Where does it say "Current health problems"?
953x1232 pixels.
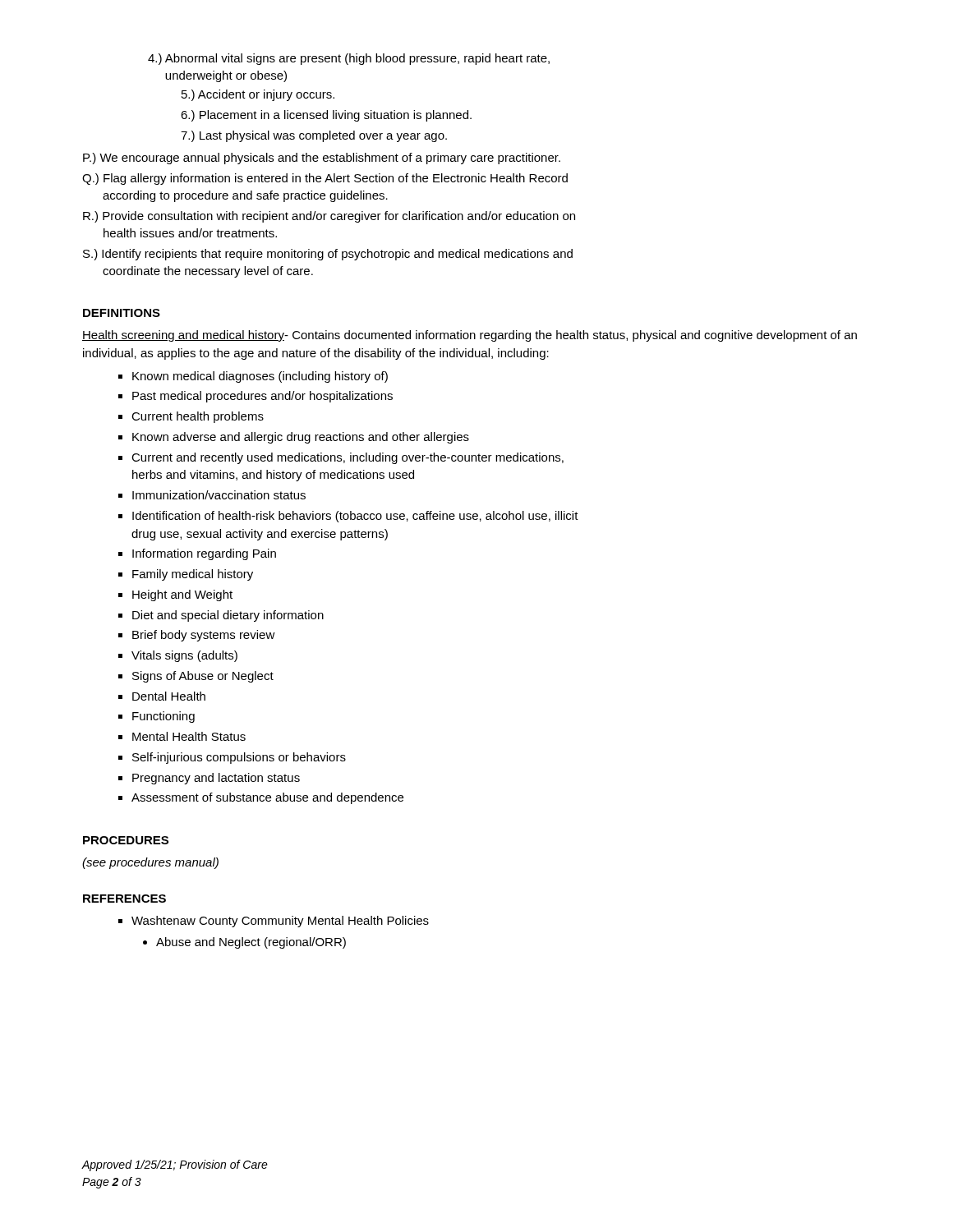[x=198, y=416]
